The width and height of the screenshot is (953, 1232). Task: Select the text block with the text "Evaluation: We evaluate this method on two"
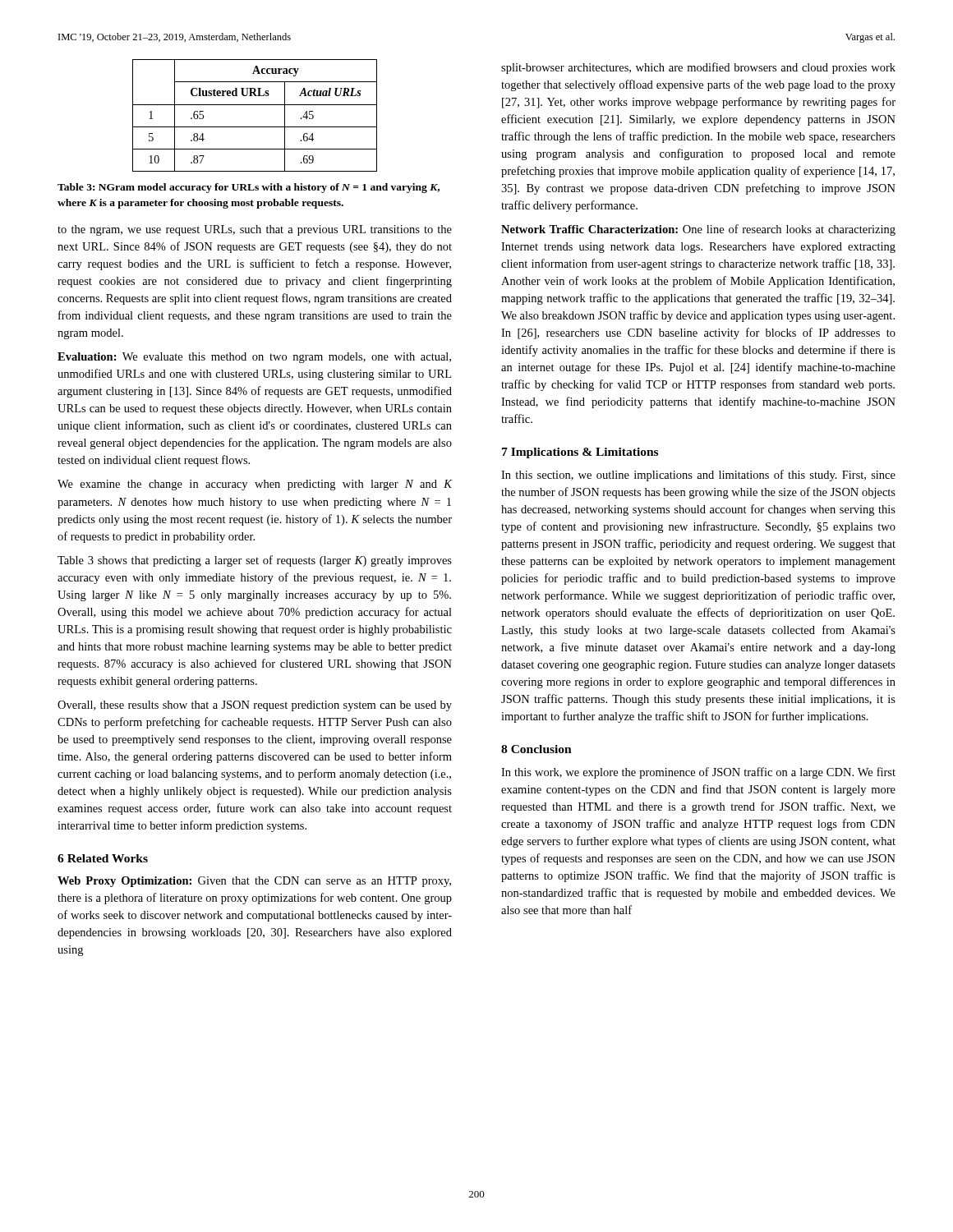point(255,409)
